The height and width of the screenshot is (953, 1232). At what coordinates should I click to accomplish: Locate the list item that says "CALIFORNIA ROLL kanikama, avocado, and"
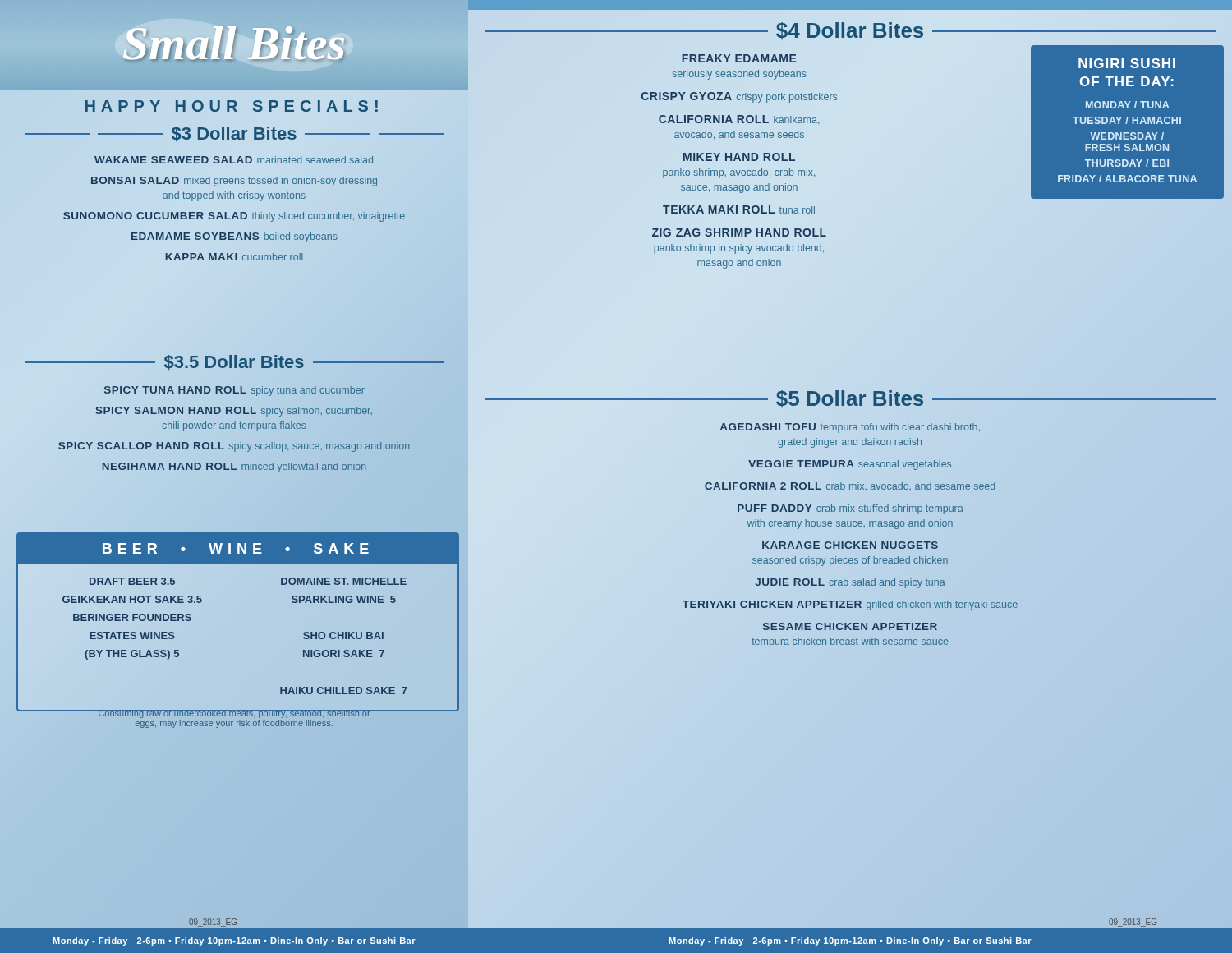point(739,127)
